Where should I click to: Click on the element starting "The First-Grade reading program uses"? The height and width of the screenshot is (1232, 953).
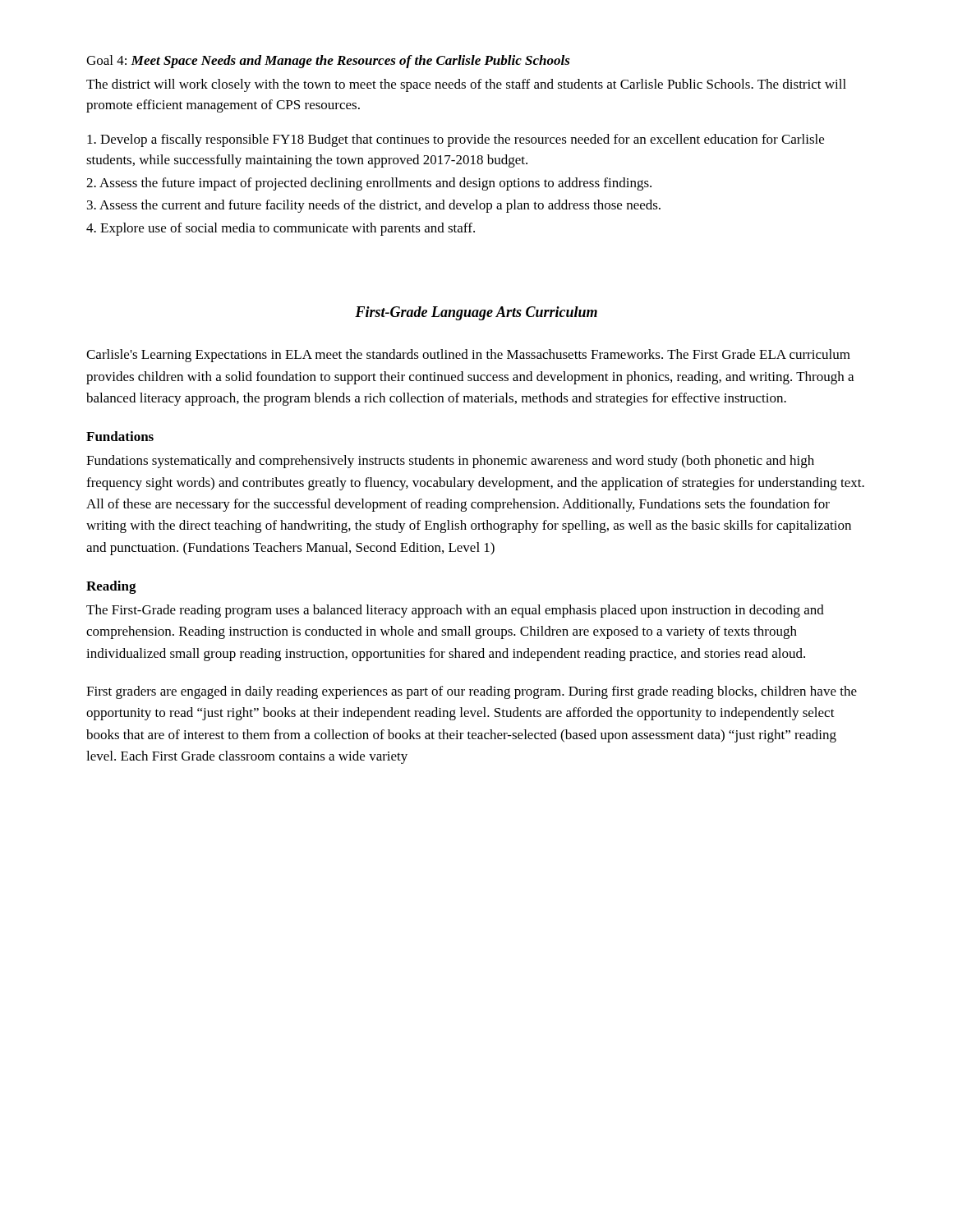455,632
